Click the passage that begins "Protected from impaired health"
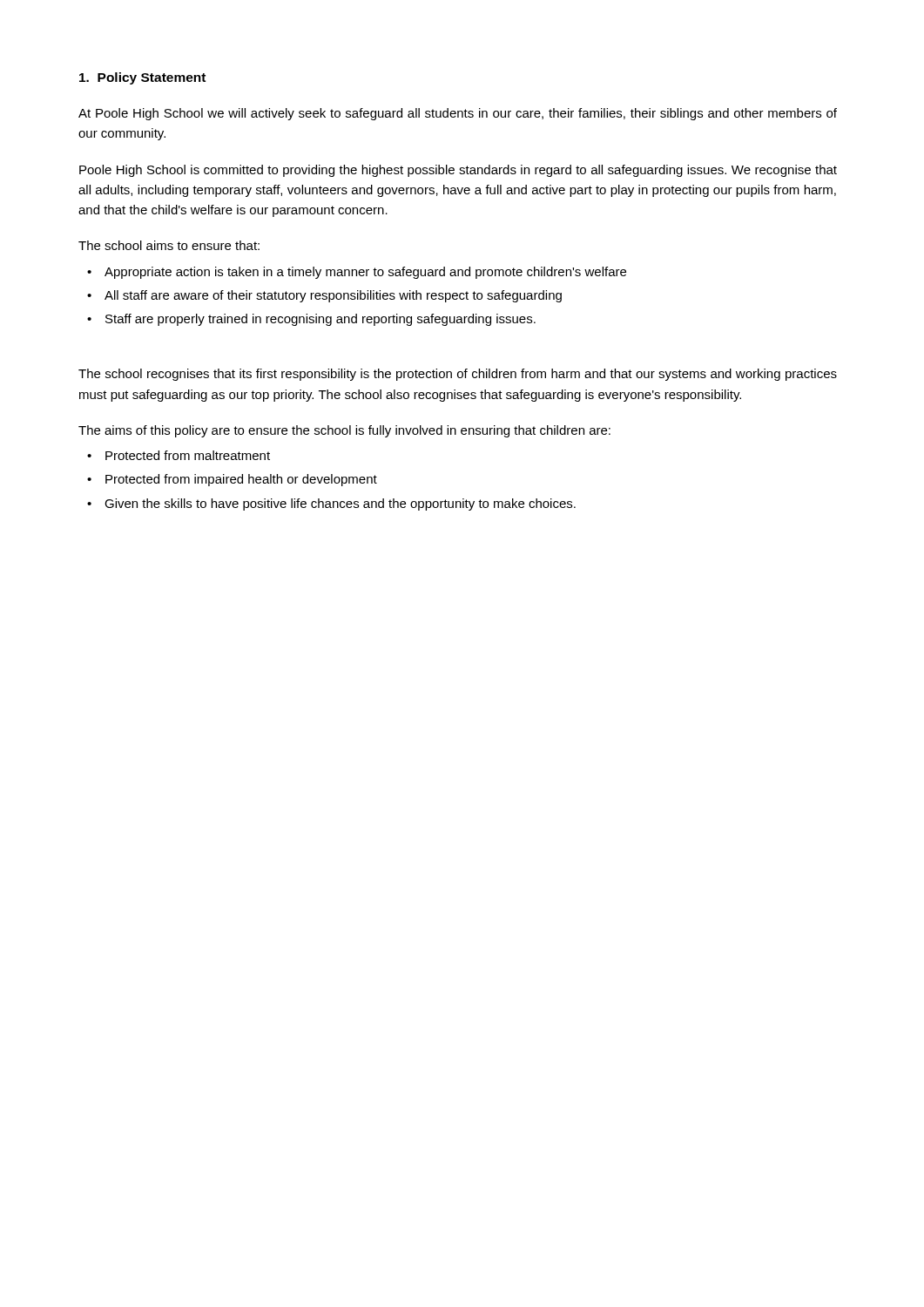Screen dimensions: 1307x924 pos(241,479)
